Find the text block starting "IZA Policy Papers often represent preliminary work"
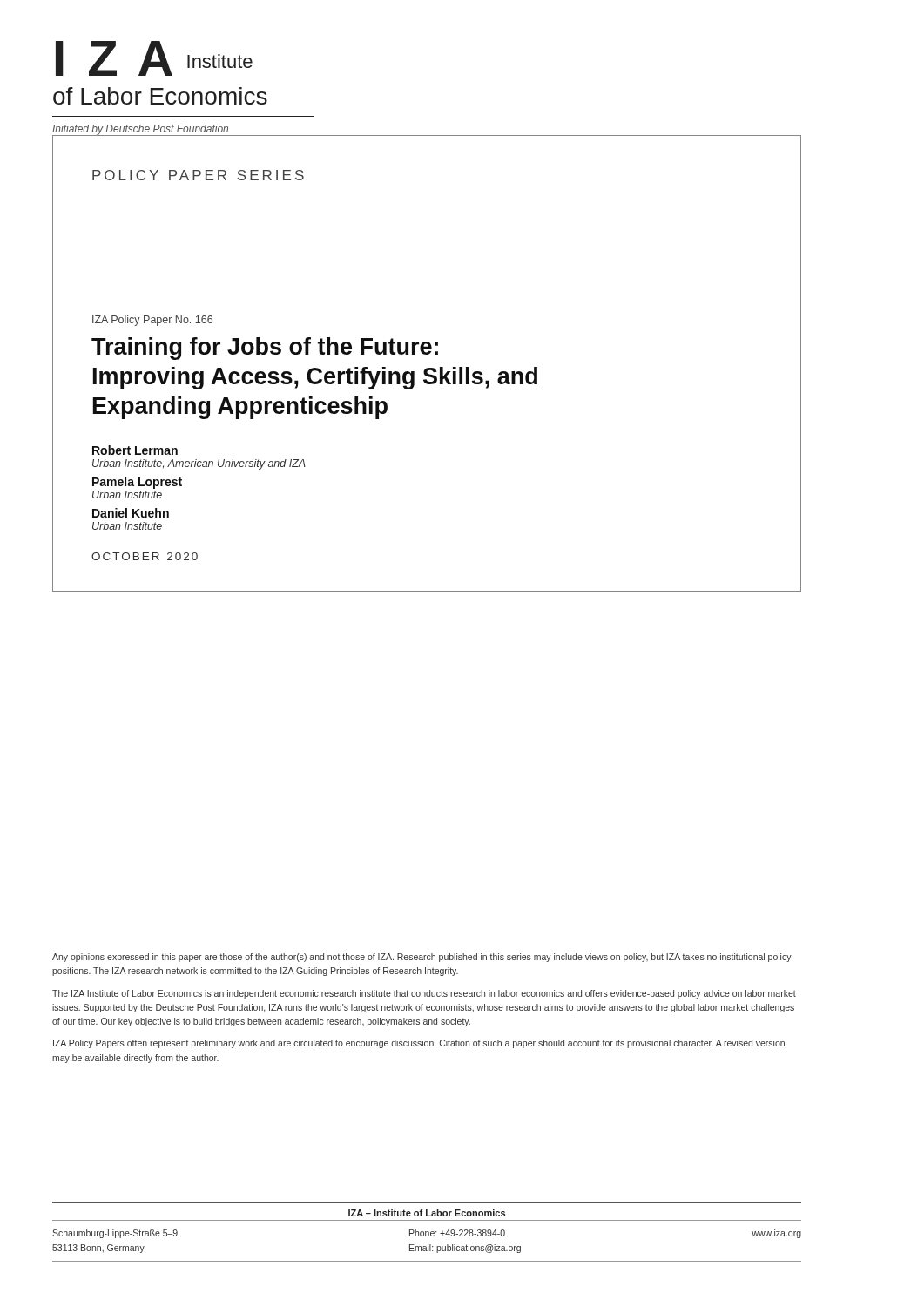The image size is (924, 1307). (419, 1050)
